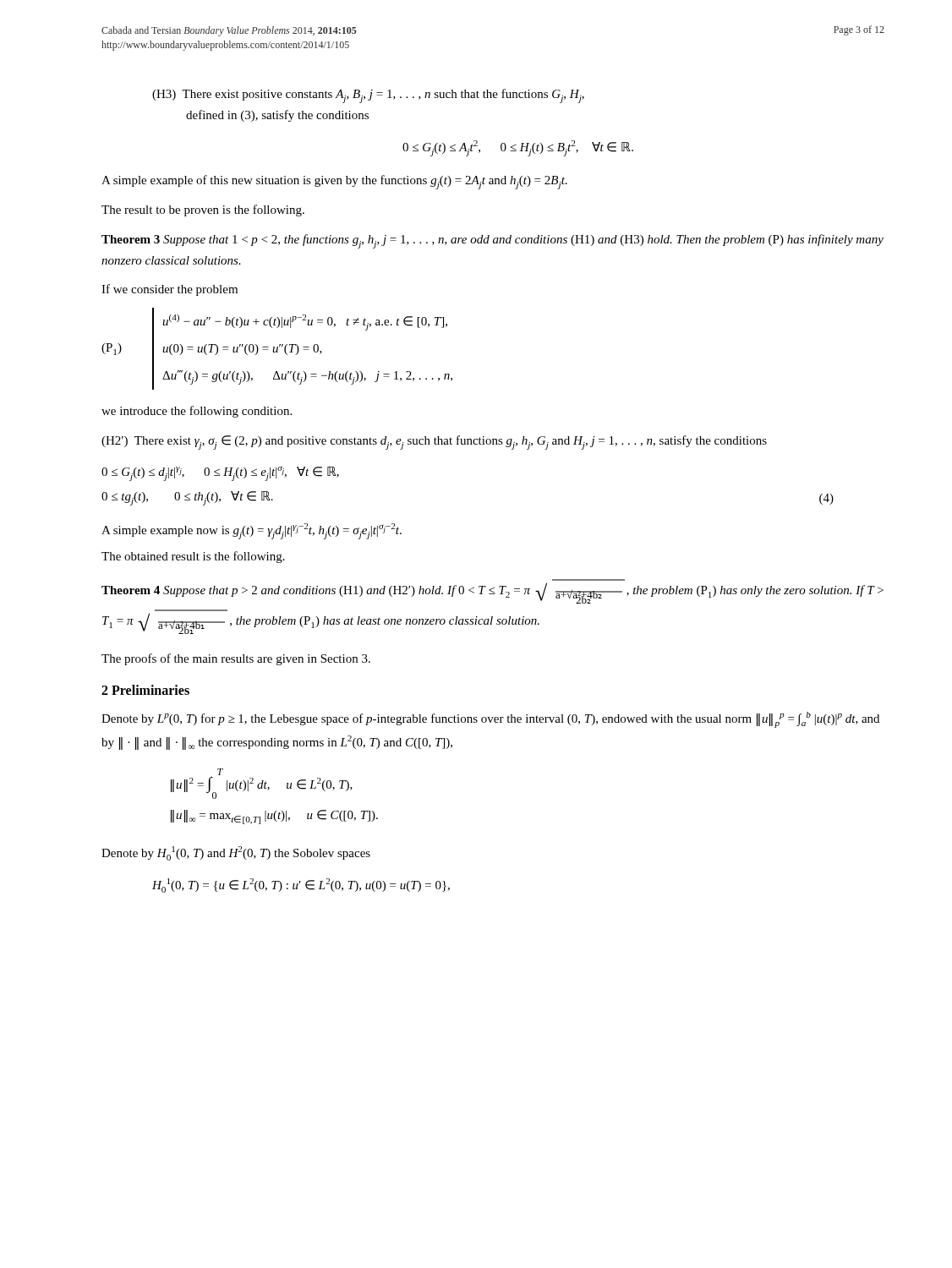The height and width of the screenshot is (1268, 952).
Task: Point to the passage starting "The result to be proven is the following."
Action: pos(203,210)
